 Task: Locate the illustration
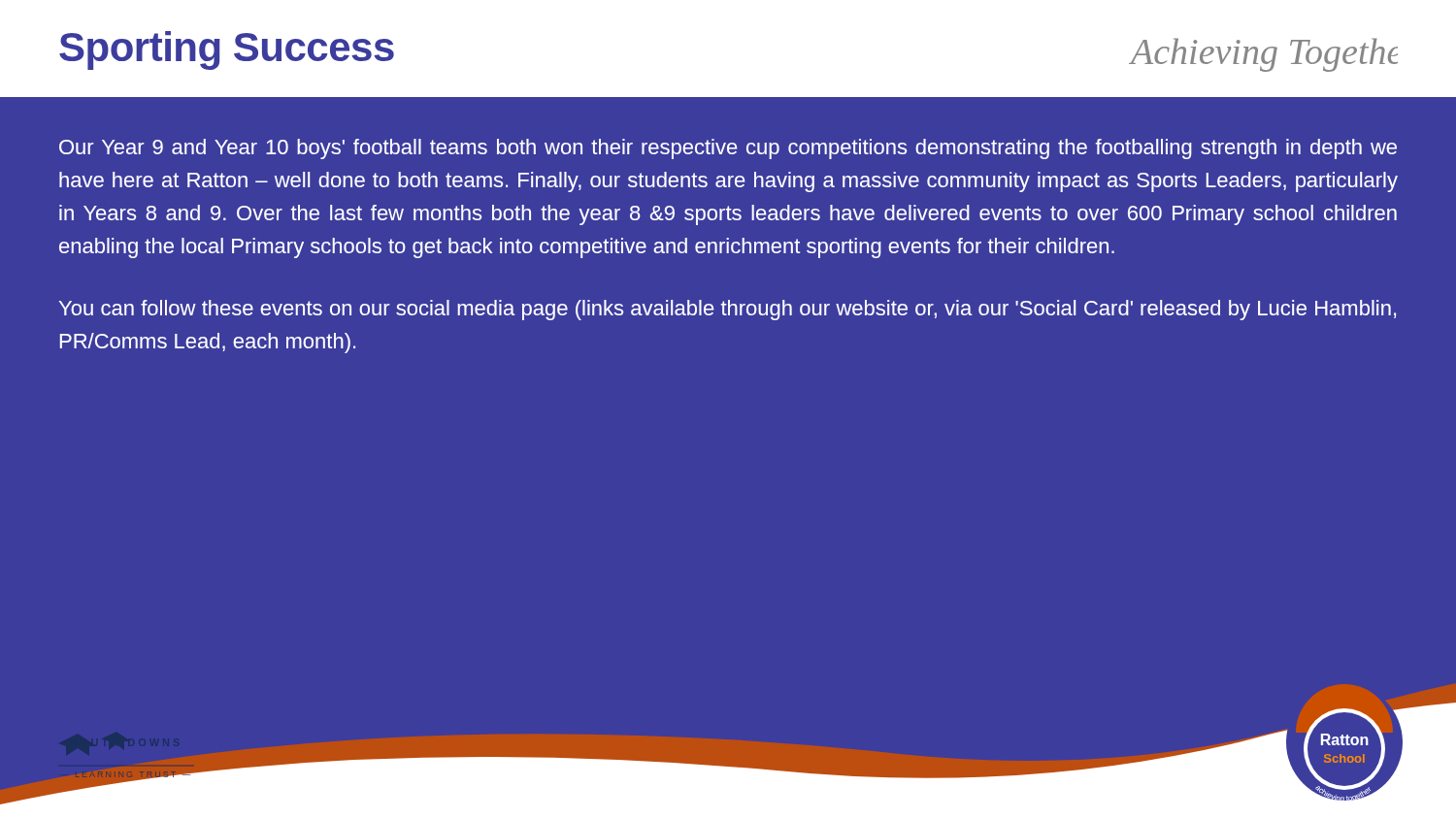click(1262, 53)
